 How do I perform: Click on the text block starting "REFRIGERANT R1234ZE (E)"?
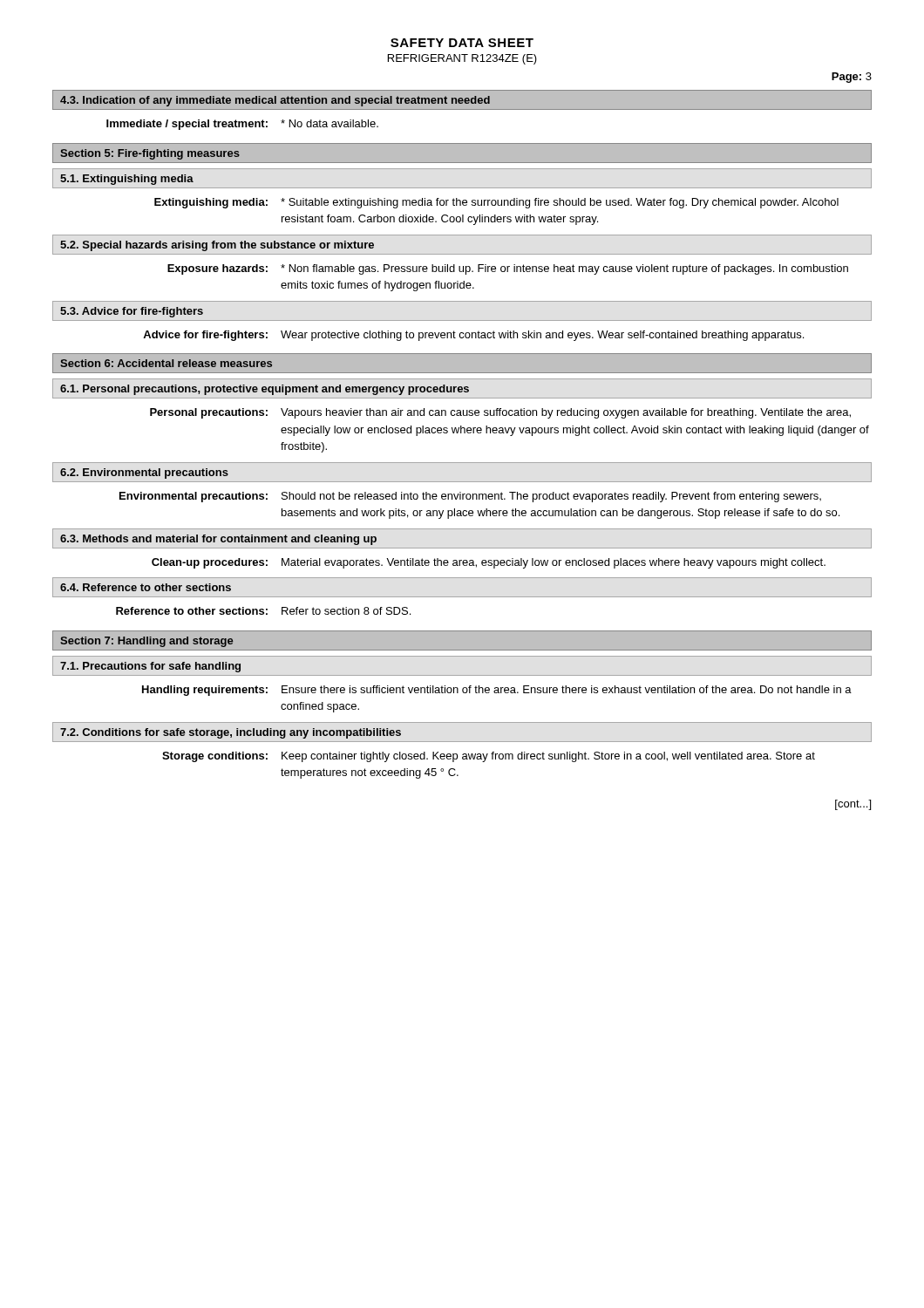[x=462, y=58]
